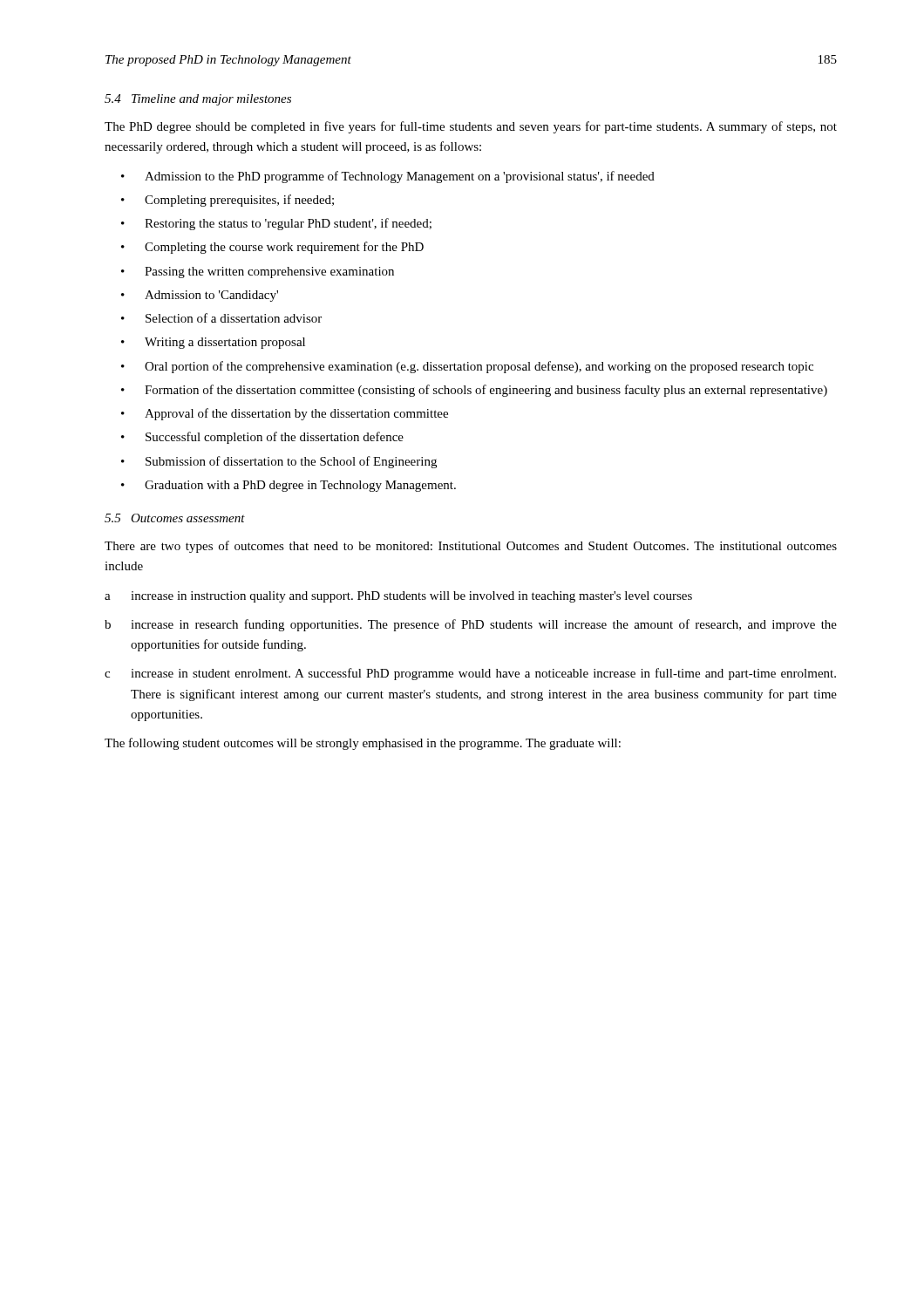Image resolution: width=924 pixels, height=1308 pixels.
Task: Where is the passage that starts "b increase in"?
Action: pyautogui.click(x=471, y=635)
